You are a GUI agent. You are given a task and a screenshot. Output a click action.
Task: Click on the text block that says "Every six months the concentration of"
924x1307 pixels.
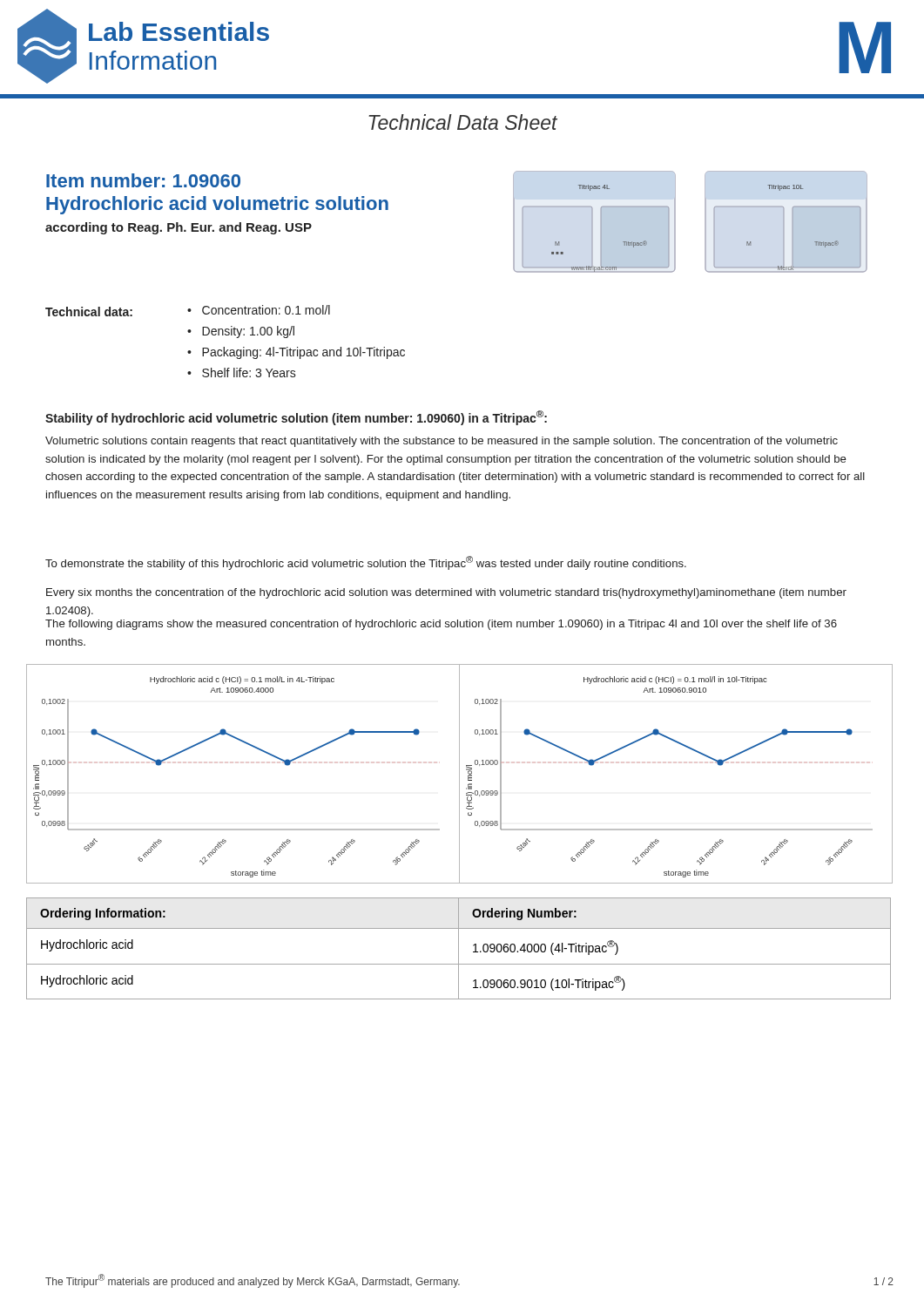[x=446, y=601]
